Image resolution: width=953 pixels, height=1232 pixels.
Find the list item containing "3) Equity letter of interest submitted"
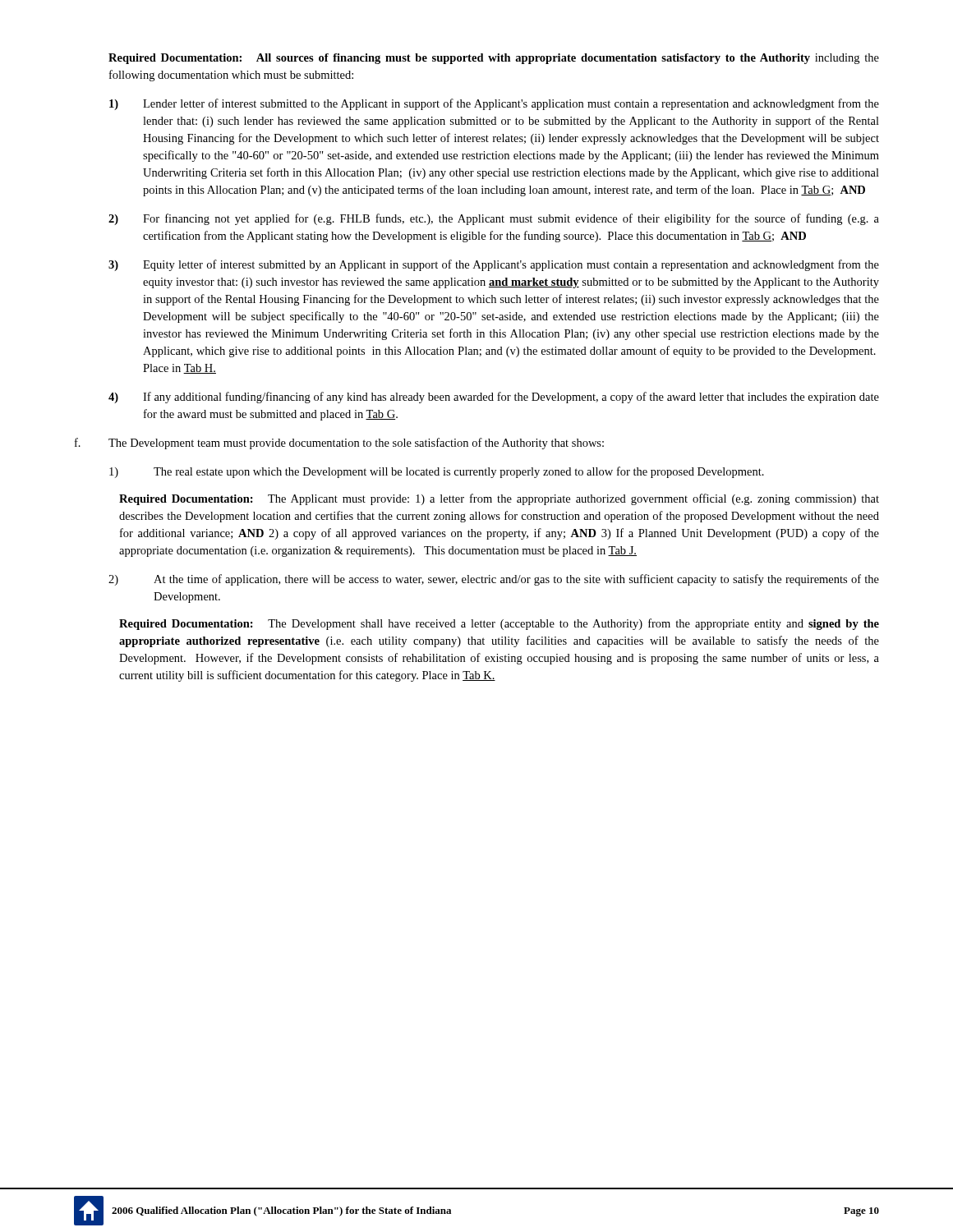point(494,317)
